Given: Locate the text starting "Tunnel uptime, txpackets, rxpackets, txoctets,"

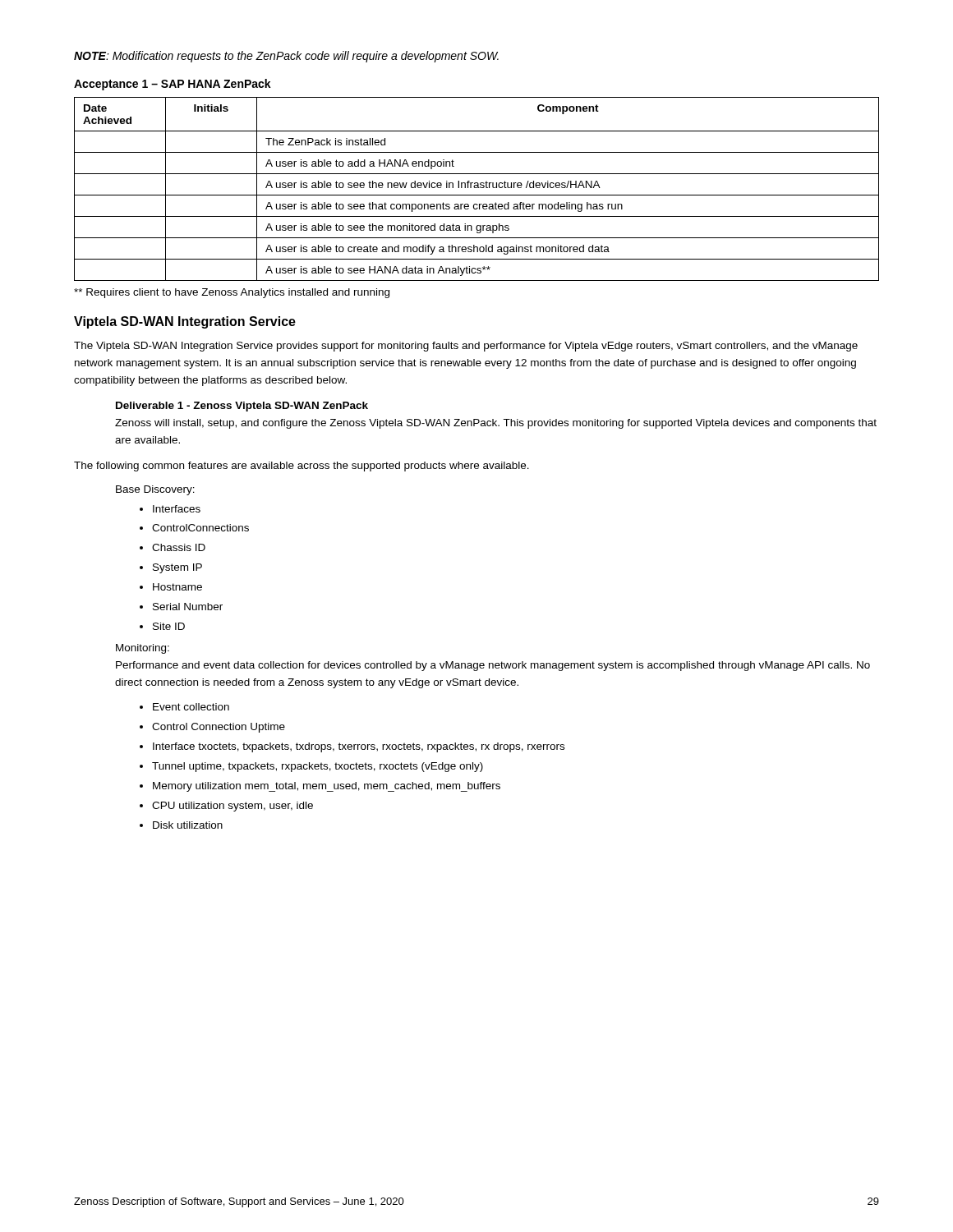Looking at the screenshot, I should point(318,766).
